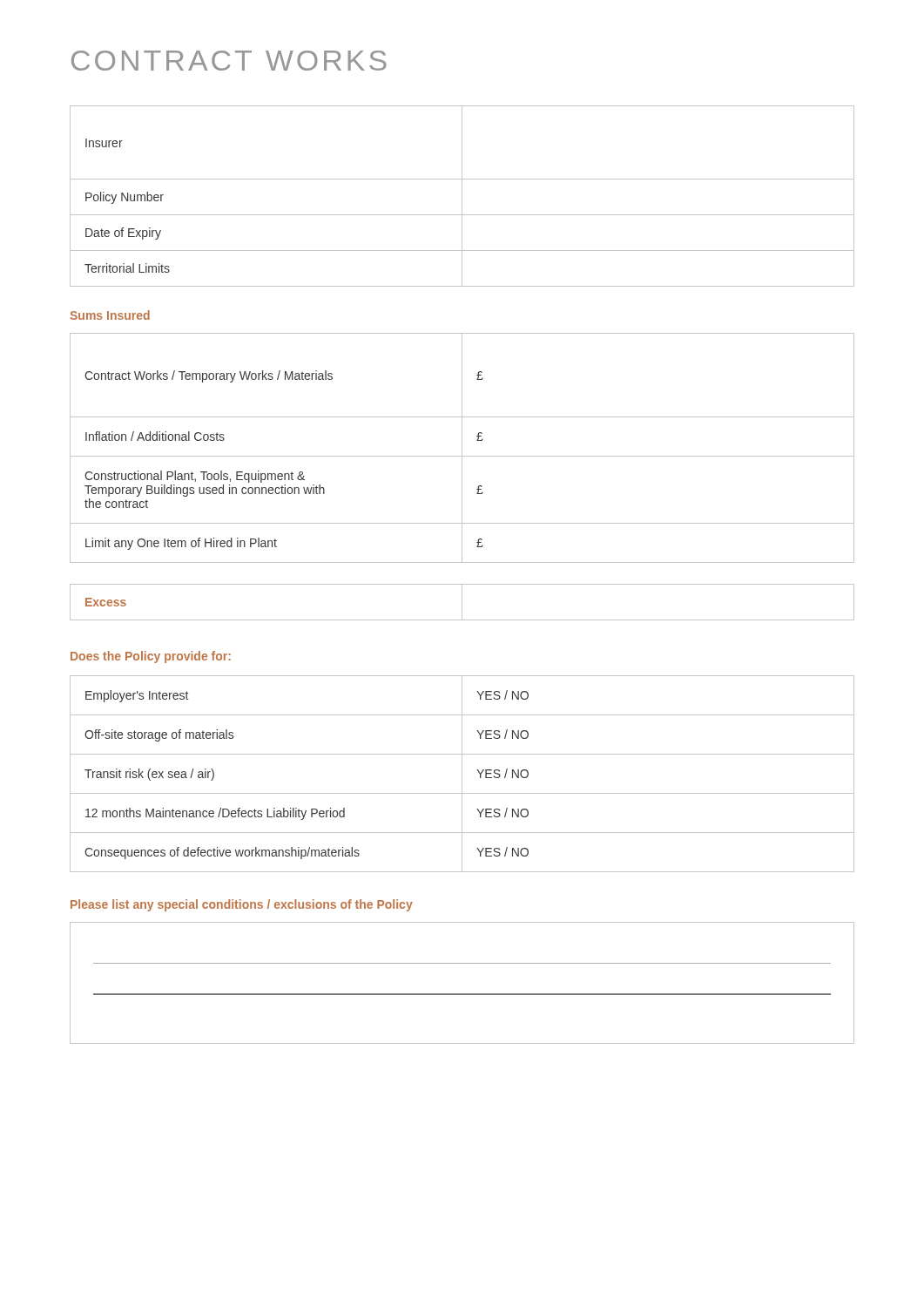924x1307 pixels.
Task: Click on the table containing "Limit any One Item of"
Action: click(462, 448)
